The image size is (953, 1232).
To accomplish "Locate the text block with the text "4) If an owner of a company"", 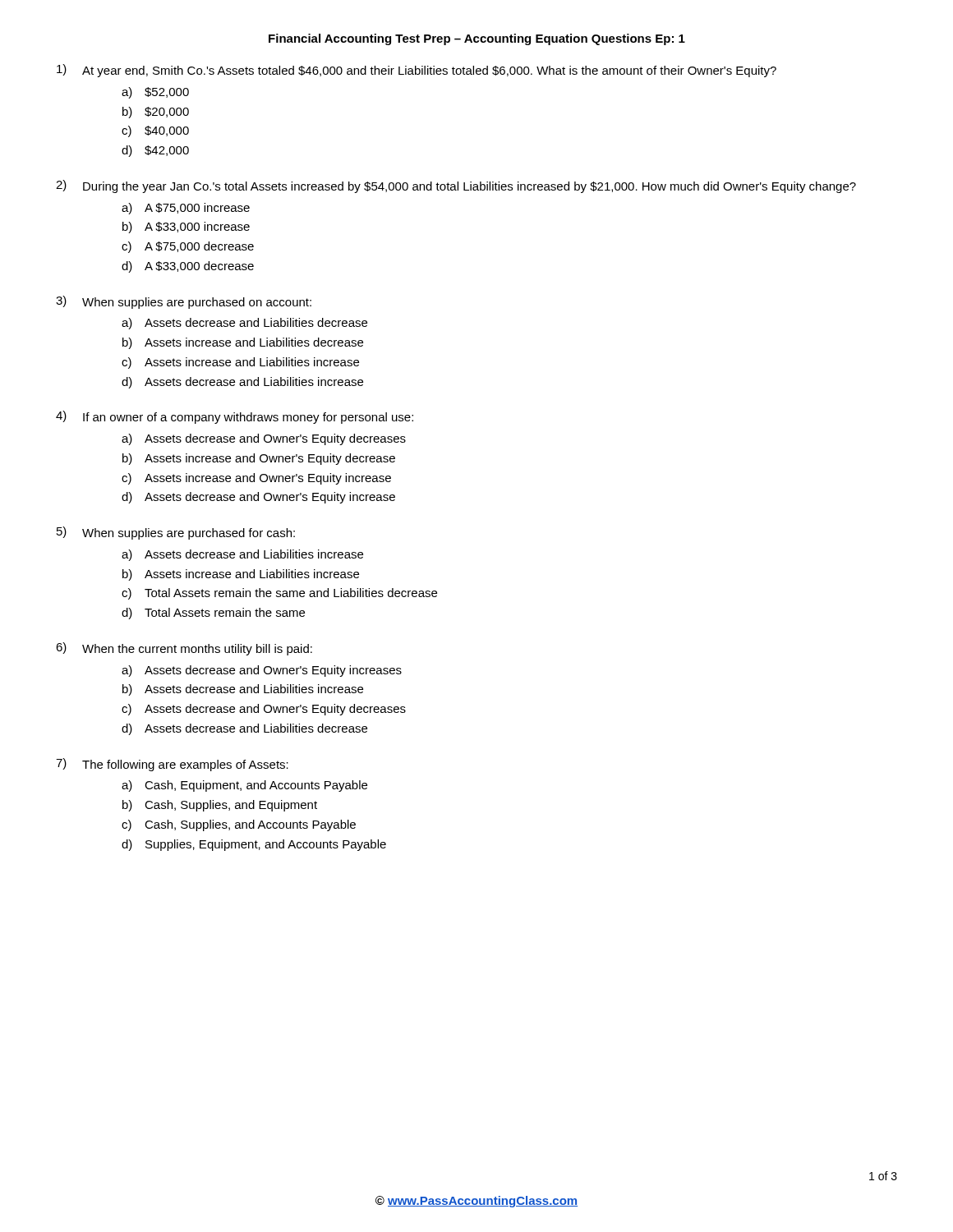I will point(235,417).
